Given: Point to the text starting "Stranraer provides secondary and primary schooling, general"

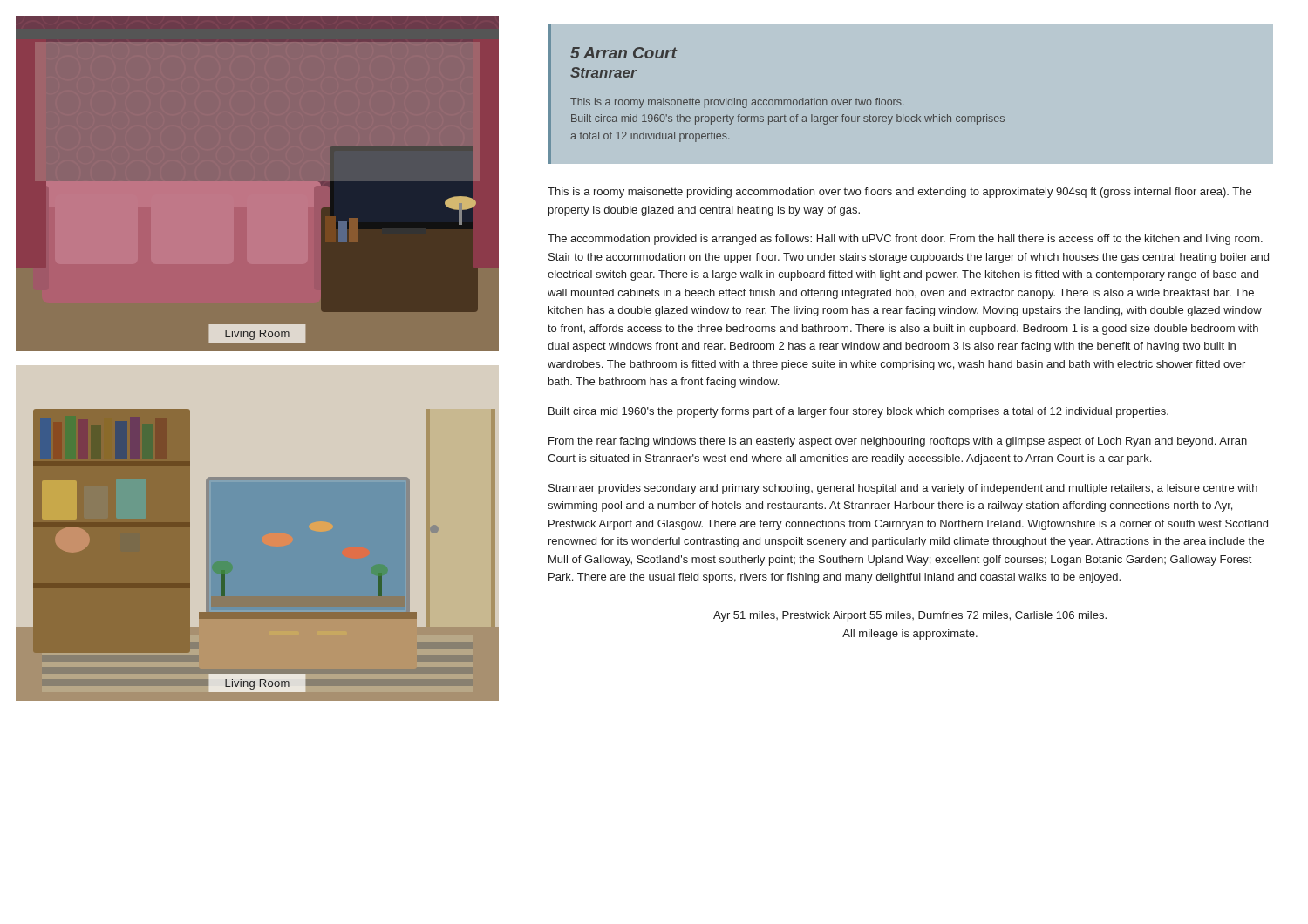Looking at the screenshot, I should (x=908, y=532).
